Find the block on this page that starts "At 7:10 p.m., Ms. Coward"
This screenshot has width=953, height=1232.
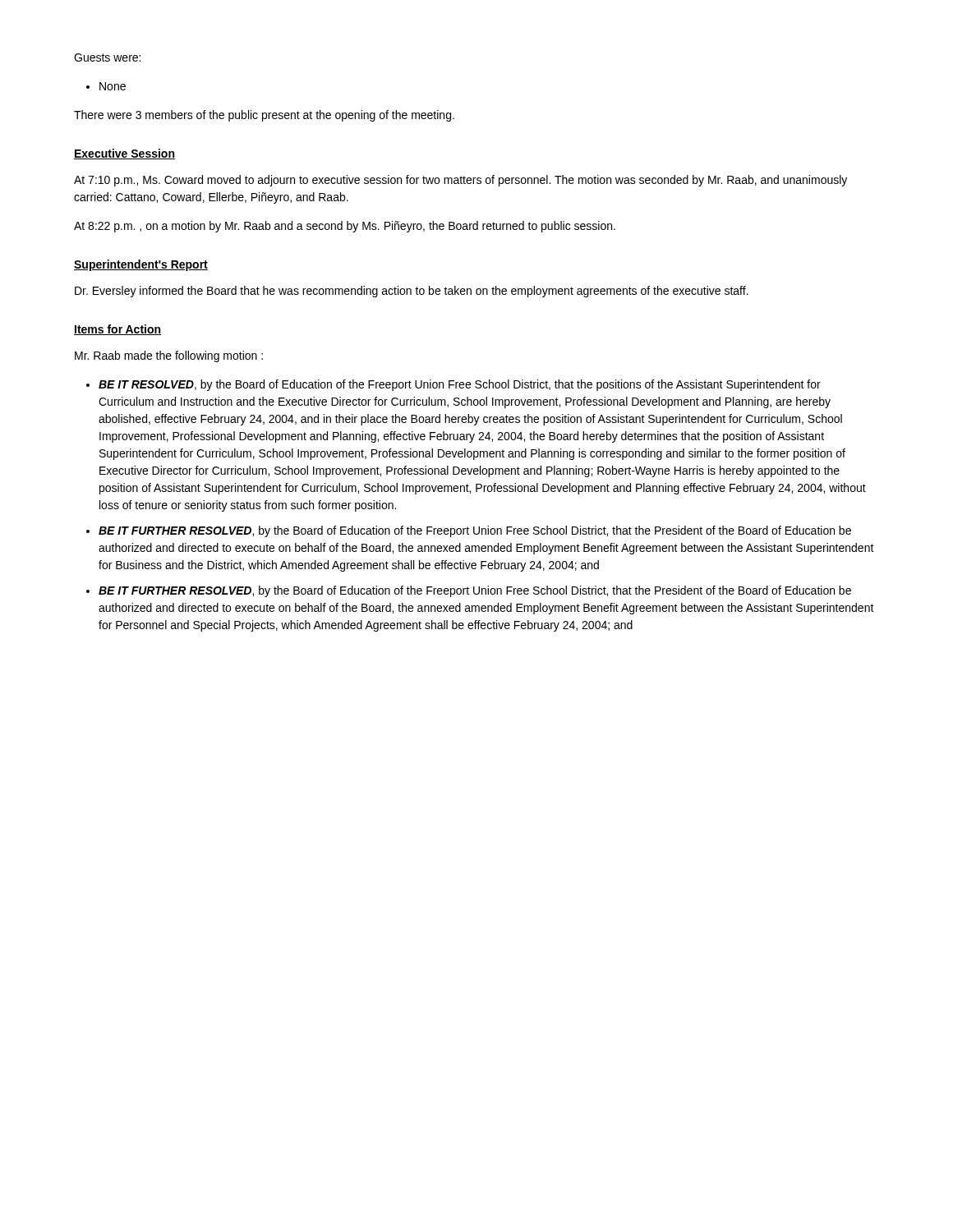461,188
